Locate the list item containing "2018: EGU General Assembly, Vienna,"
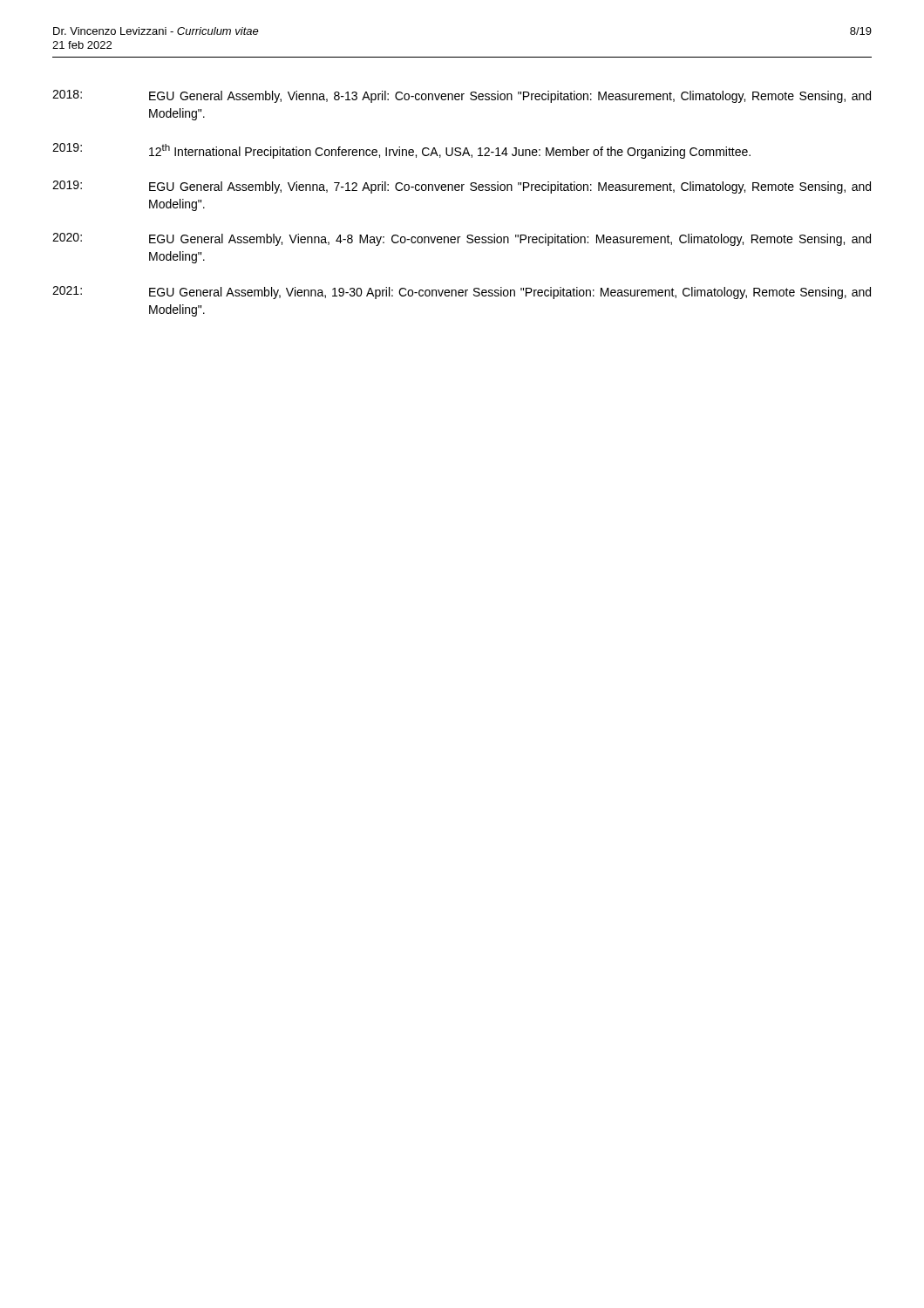 coord(462,105)
